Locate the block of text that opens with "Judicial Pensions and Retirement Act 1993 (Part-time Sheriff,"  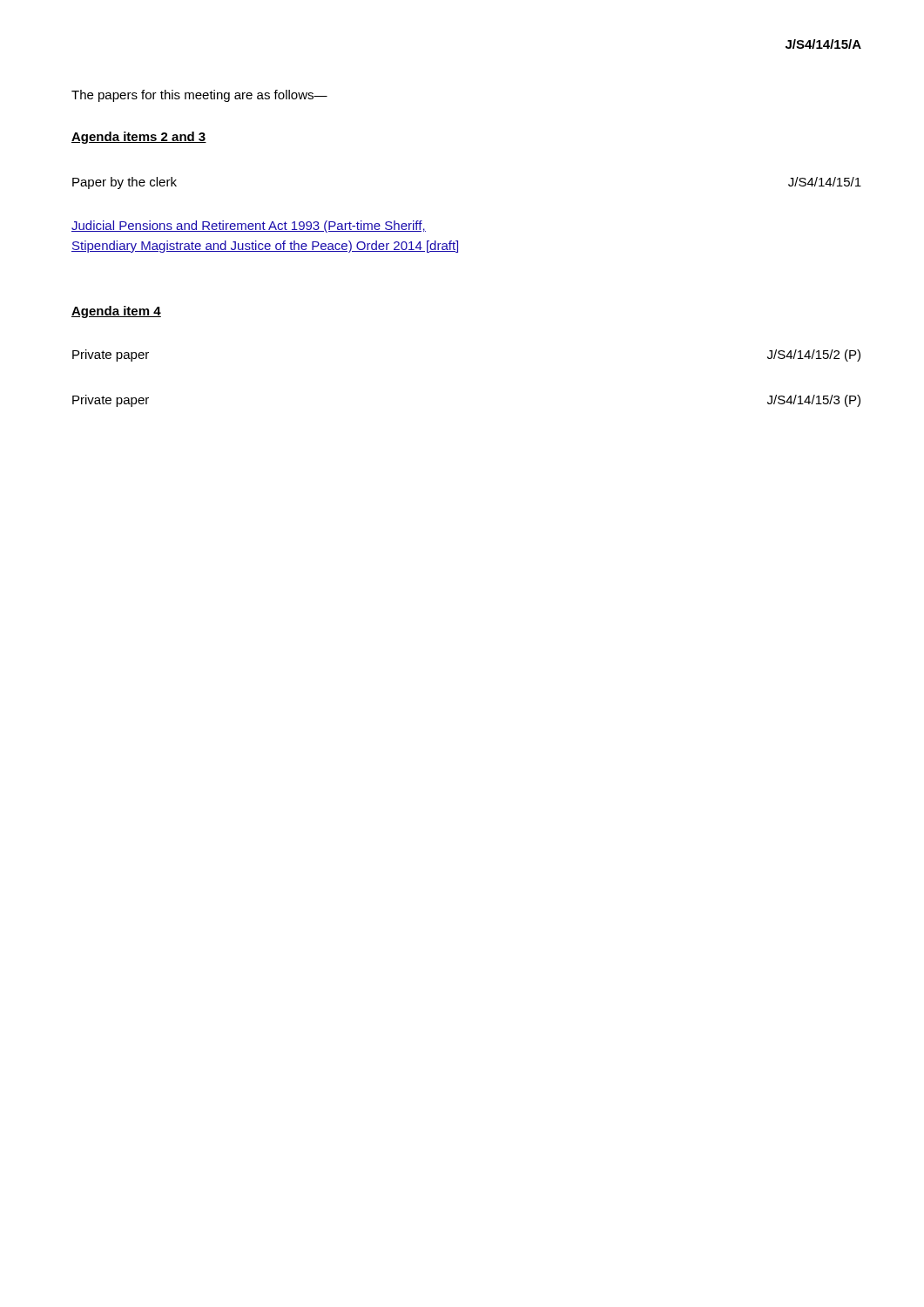tap(265, 235)
